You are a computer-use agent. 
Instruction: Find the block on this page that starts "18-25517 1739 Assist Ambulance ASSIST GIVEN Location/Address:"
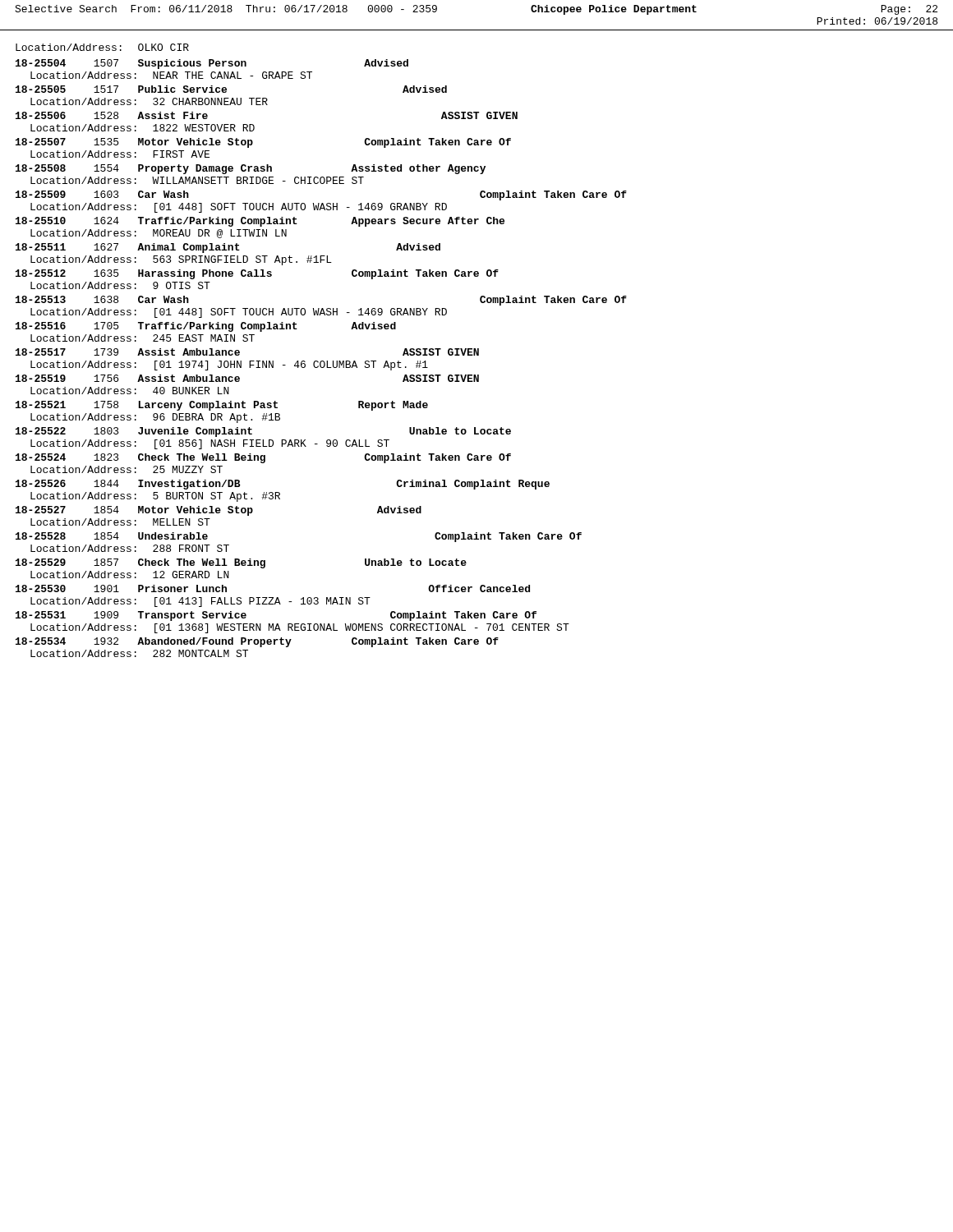(476, 359)
